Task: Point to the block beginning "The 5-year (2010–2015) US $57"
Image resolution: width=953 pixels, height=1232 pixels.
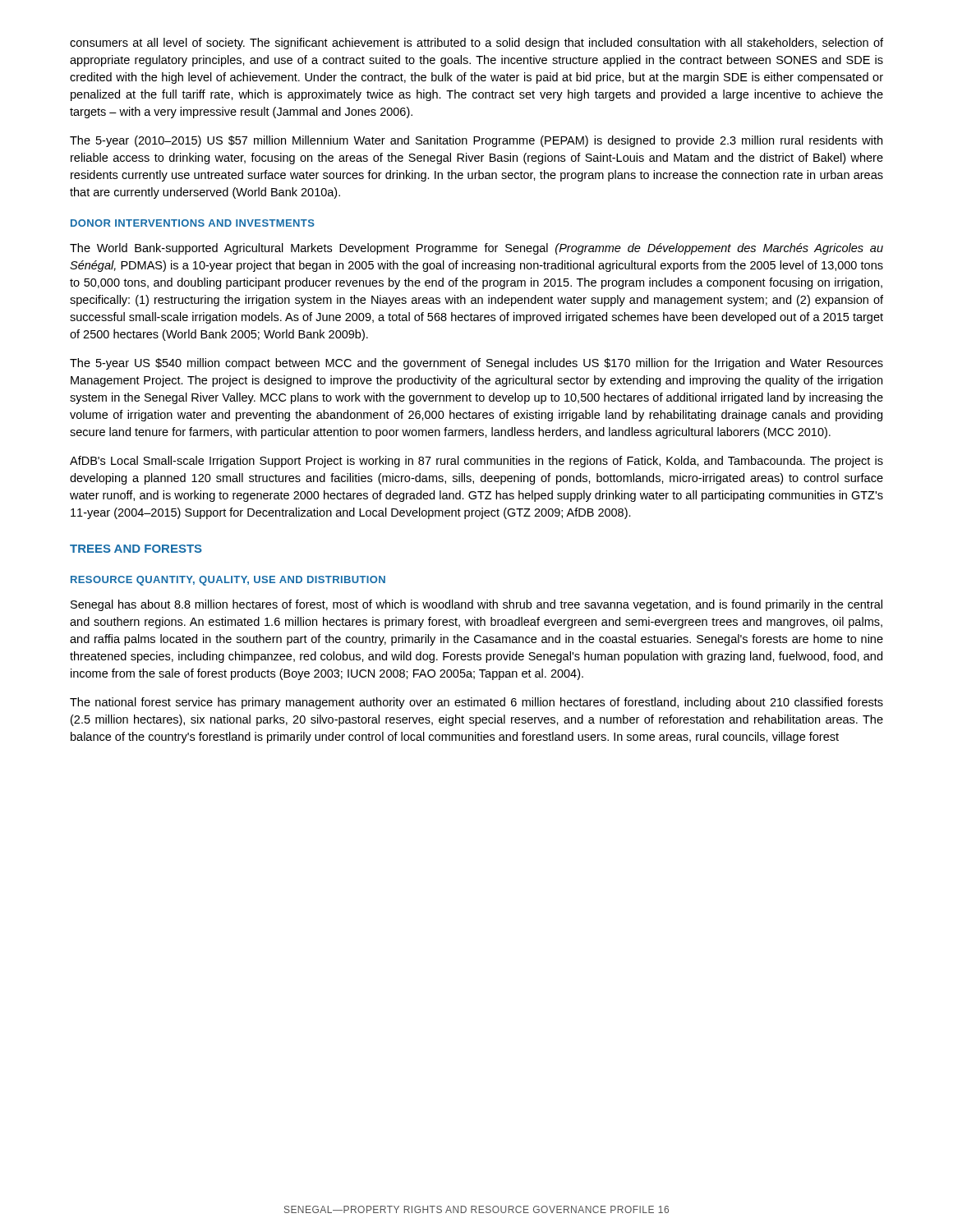Action: point(476,167)
